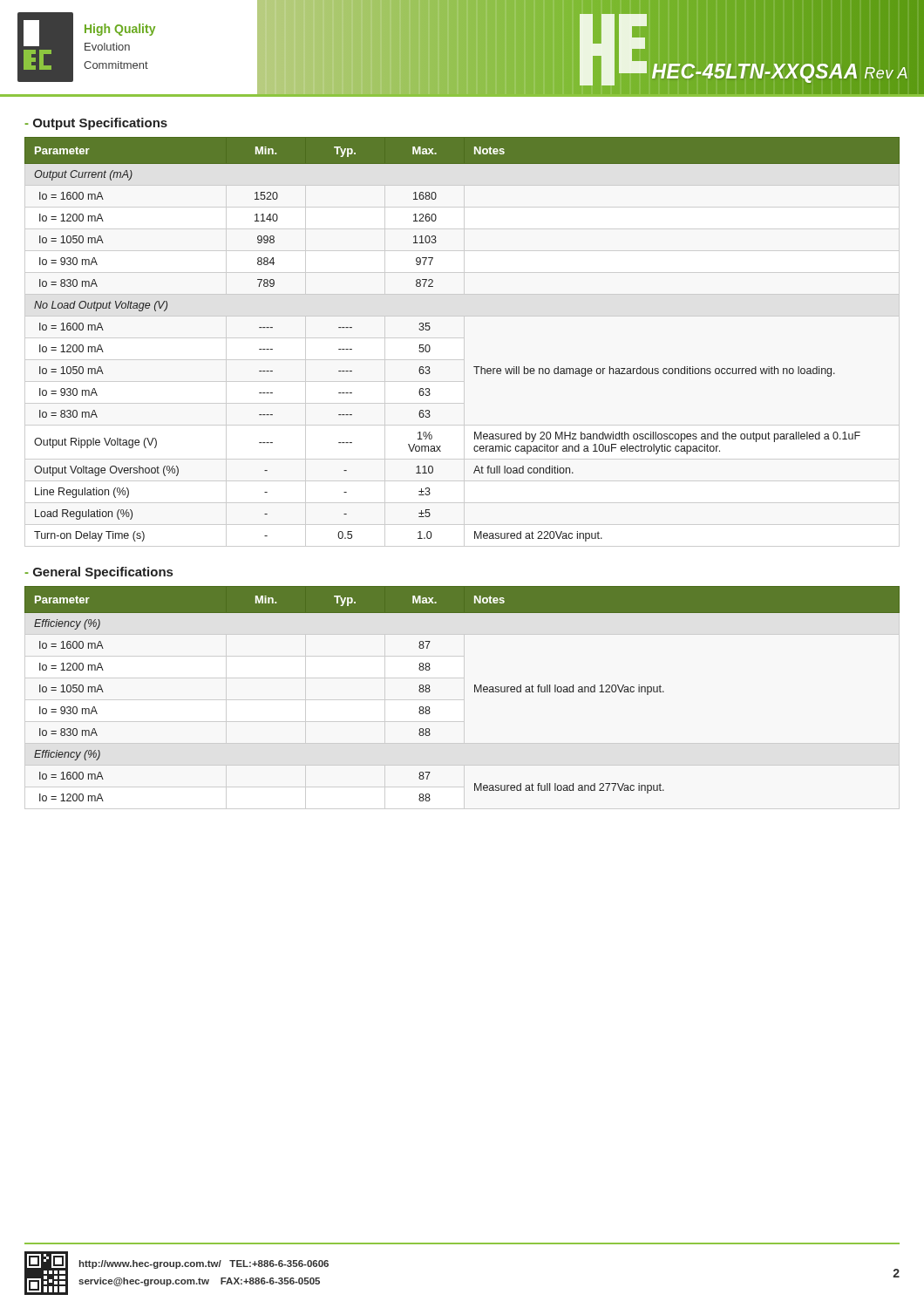This screenshot has height=1308, width=924.
Task: Where does it say "- General Specifications"?
Action: click(x=99, y=572)
